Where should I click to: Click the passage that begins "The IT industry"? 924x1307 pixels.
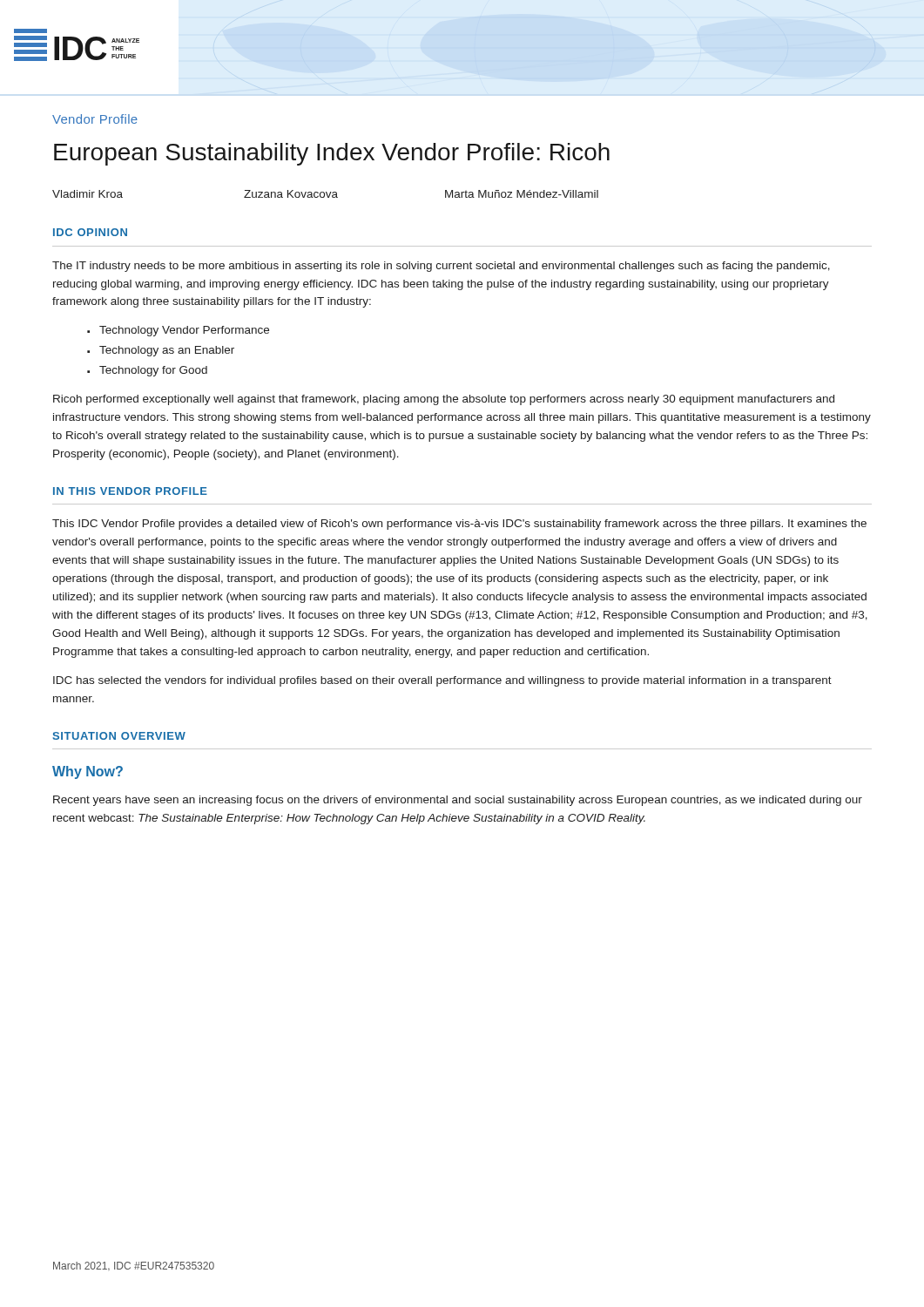coord(441,283)
